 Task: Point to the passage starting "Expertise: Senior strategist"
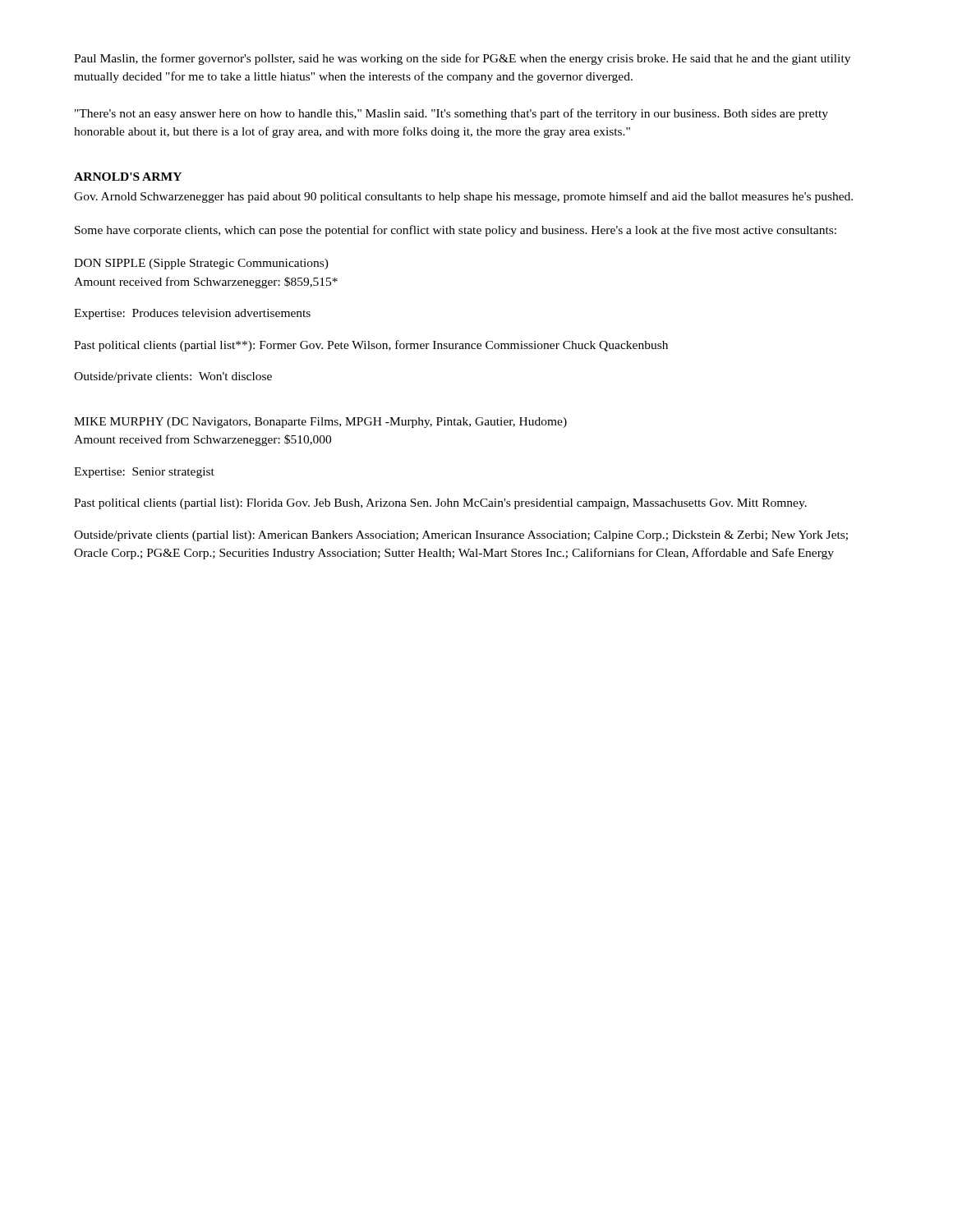tap(144, 471)
